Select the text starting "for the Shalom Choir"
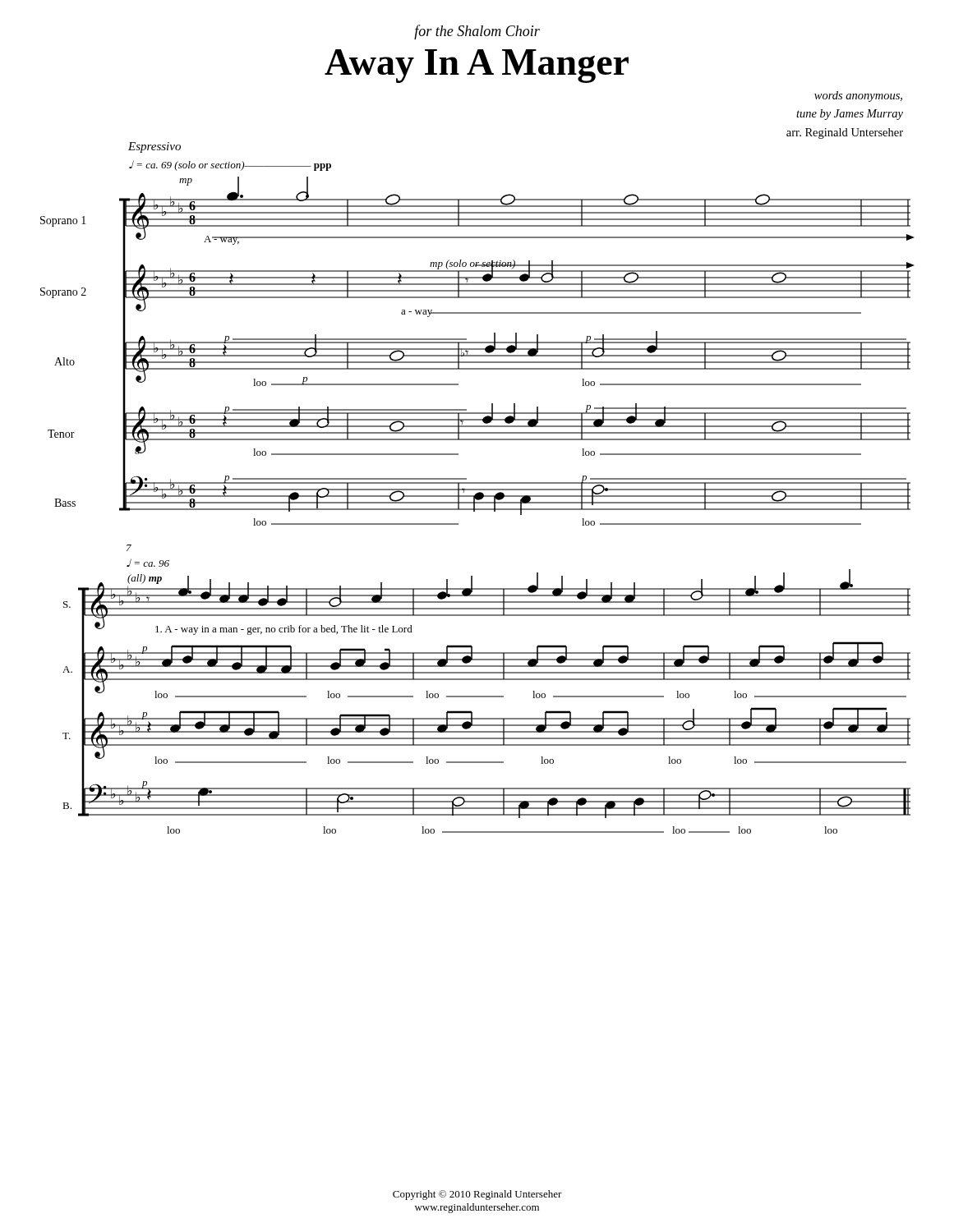Image resolution: width=954 pixels, height=1232 pixels. [x=477, y=31]
